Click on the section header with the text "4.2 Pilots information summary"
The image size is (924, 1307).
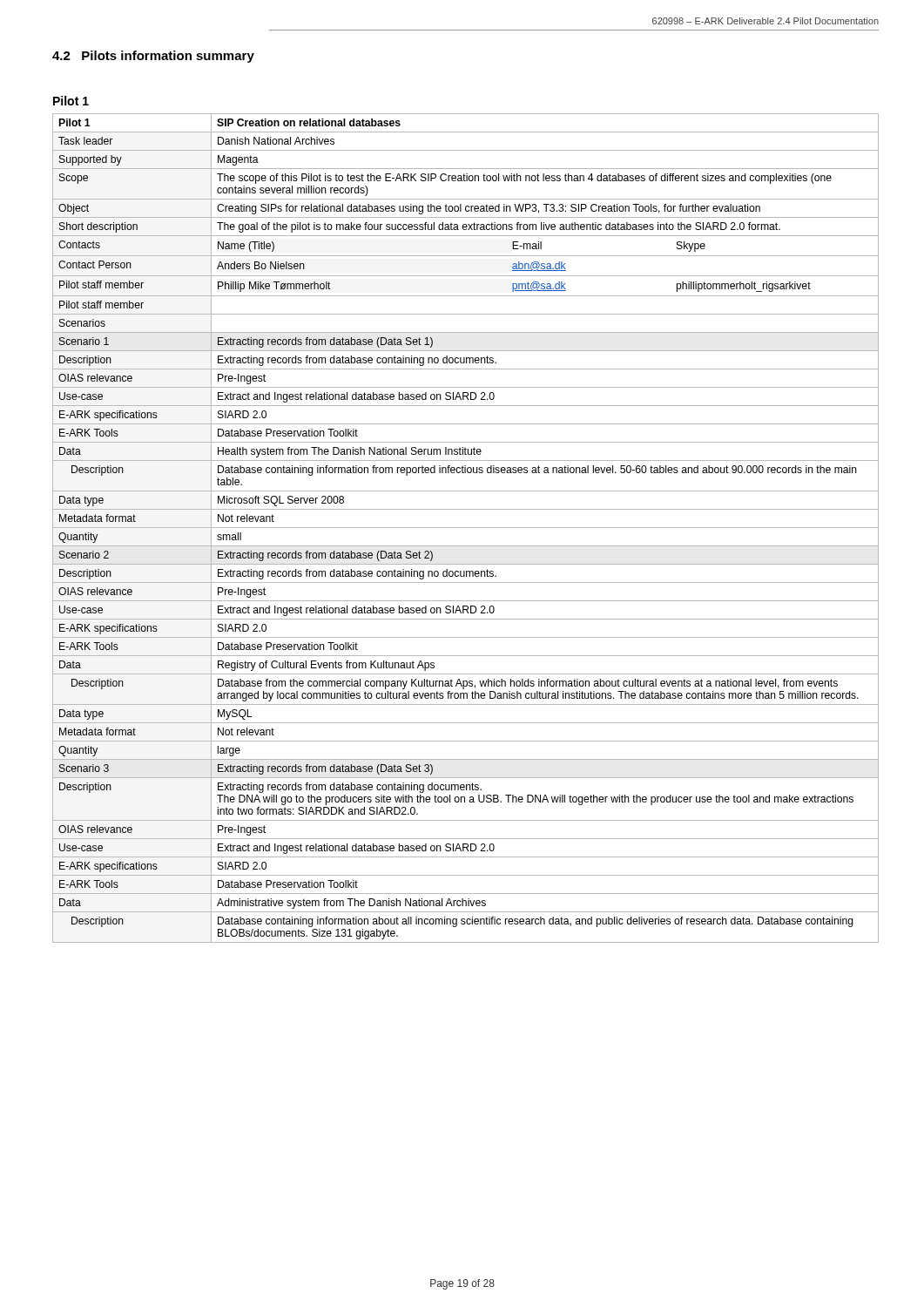click(x=153, y=55)
